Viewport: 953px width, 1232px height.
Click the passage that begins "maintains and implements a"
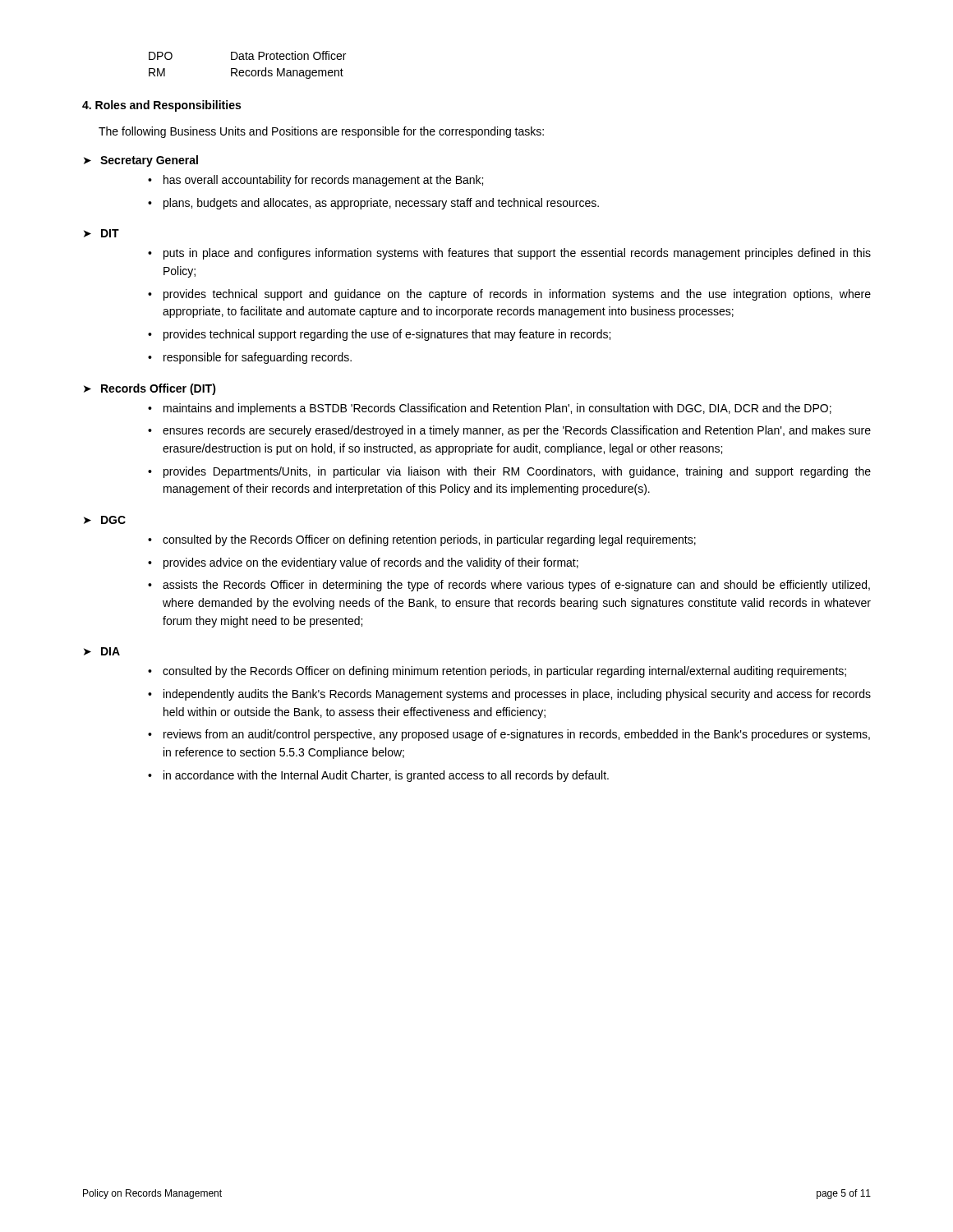pyautogui.click(x=497, y=408)
